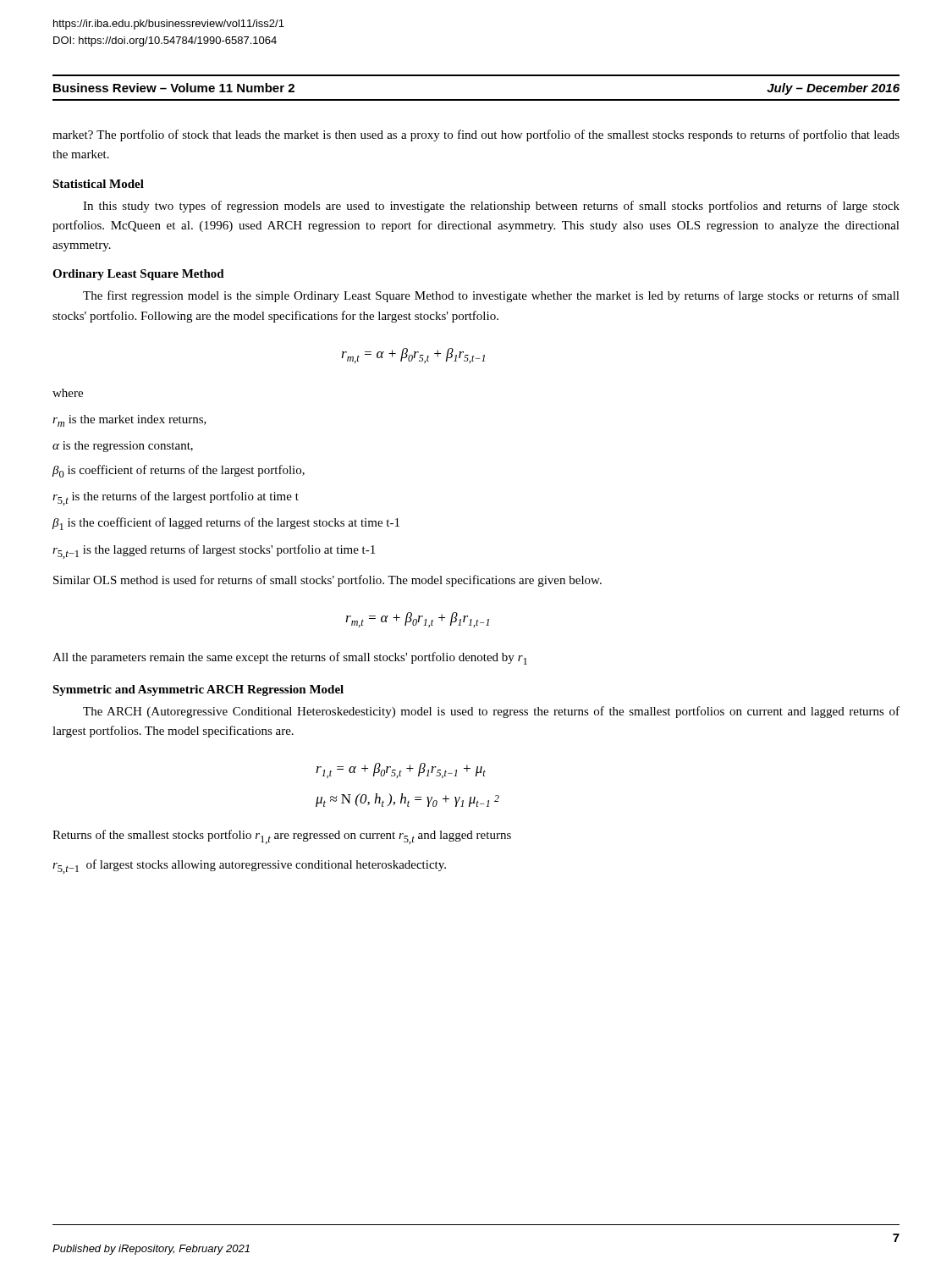
Task: Locate the text "Ordinary Least Square Method"
Action: click(138, 274)
